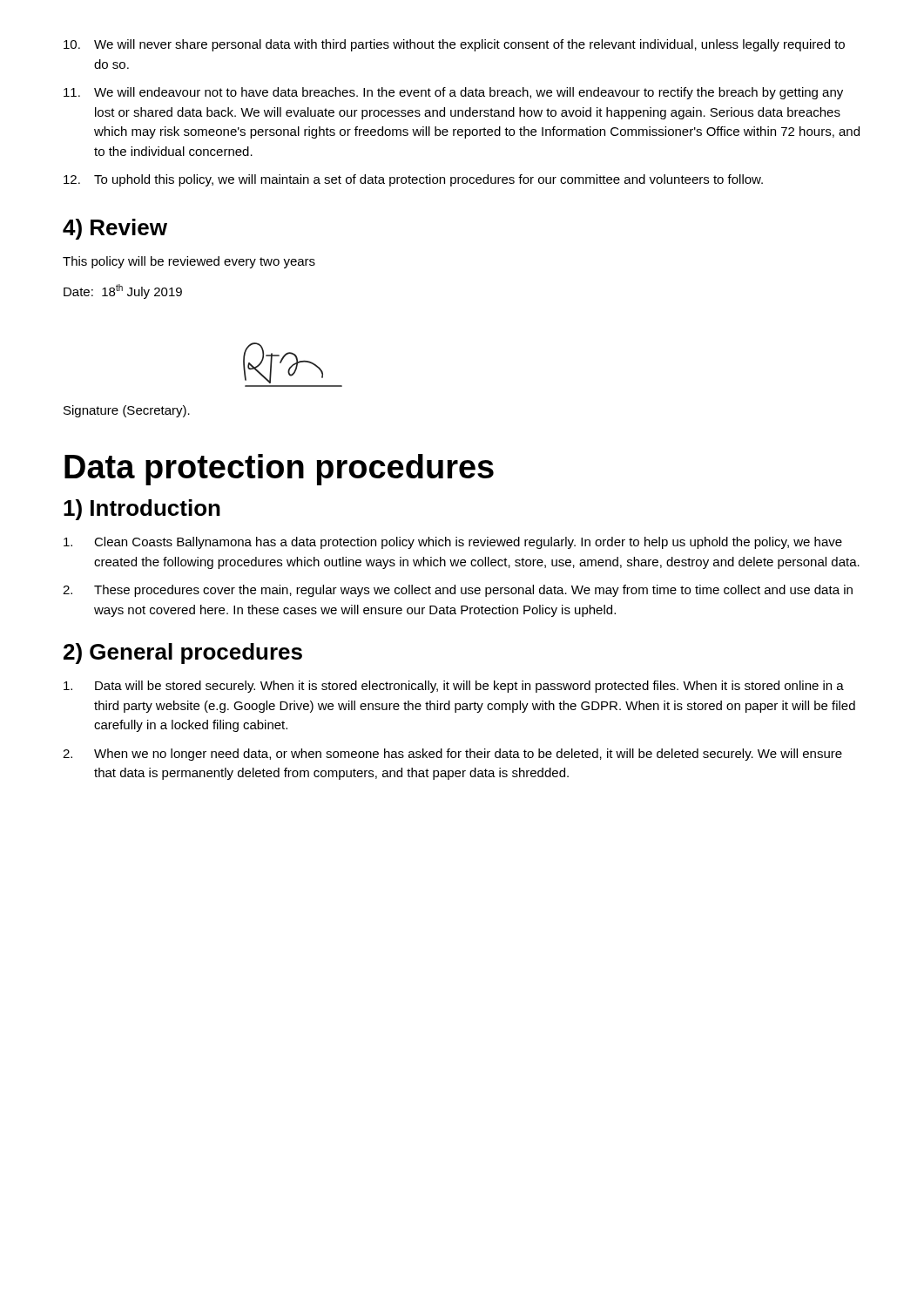Viewport: 924px width, 1307px height.
Task: Select the section header that says "4) Review"
Action: point(115,227)
